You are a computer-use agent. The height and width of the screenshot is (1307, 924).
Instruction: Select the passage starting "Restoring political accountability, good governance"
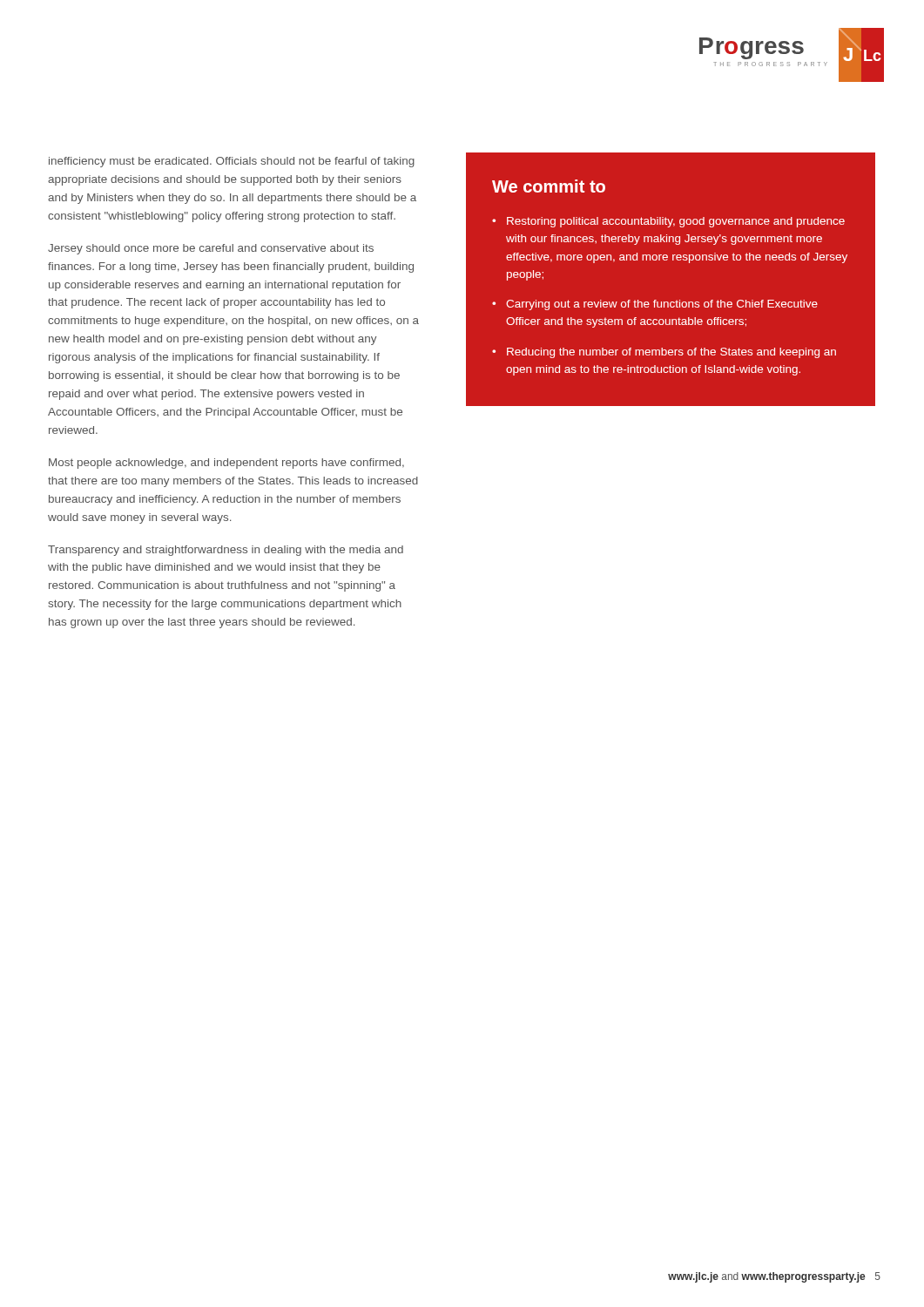(677, 247)
